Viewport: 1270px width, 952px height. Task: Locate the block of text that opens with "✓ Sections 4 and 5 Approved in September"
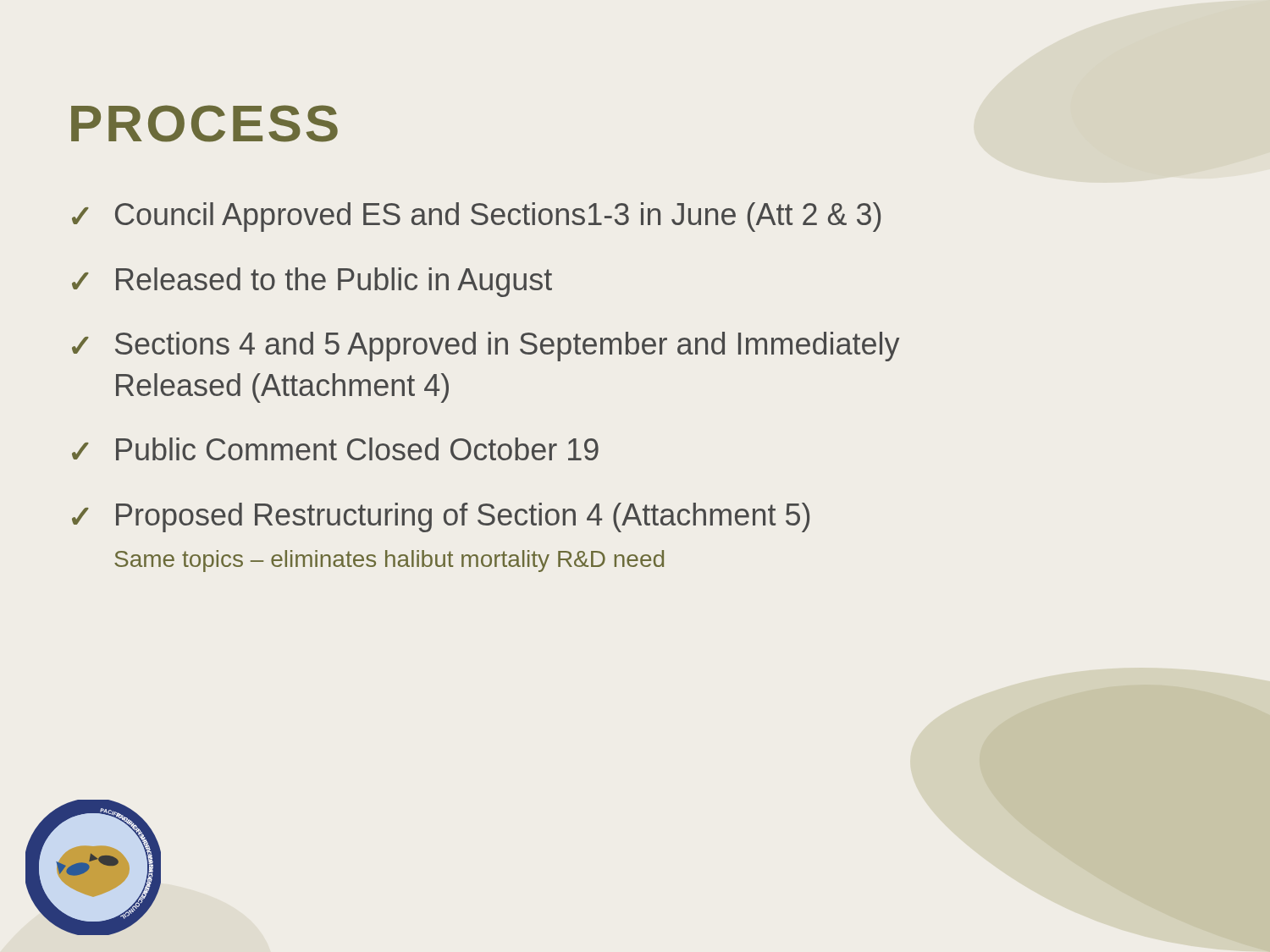(484, 365)
